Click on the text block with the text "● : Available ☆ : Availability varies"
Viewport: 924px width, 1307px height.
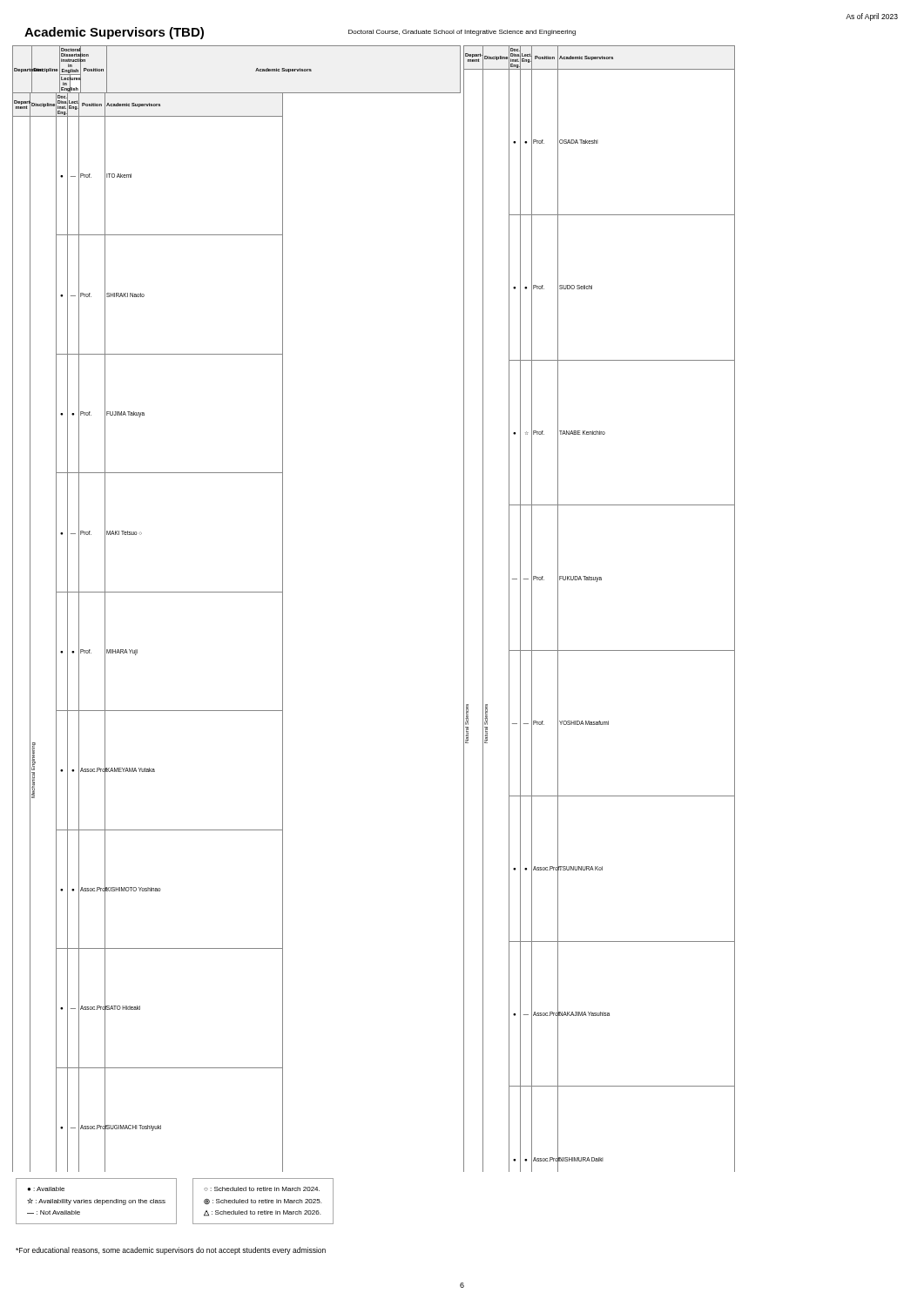pyautogui.click(x=175, y=1201)
